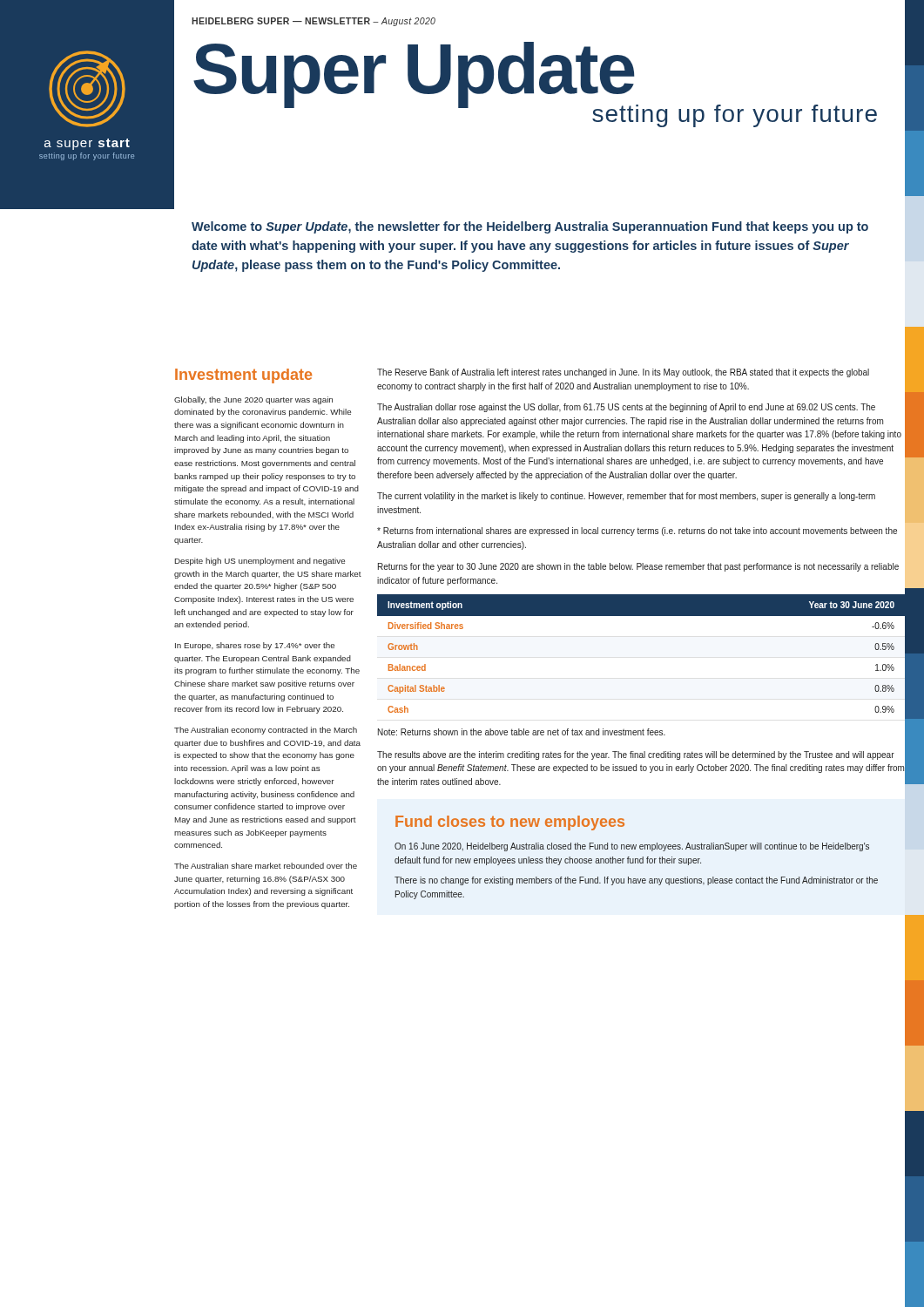Find the text block that reads "Globally, the June 2020 quarter was"
Screen dimensions: 1307x924
(268, 470)
